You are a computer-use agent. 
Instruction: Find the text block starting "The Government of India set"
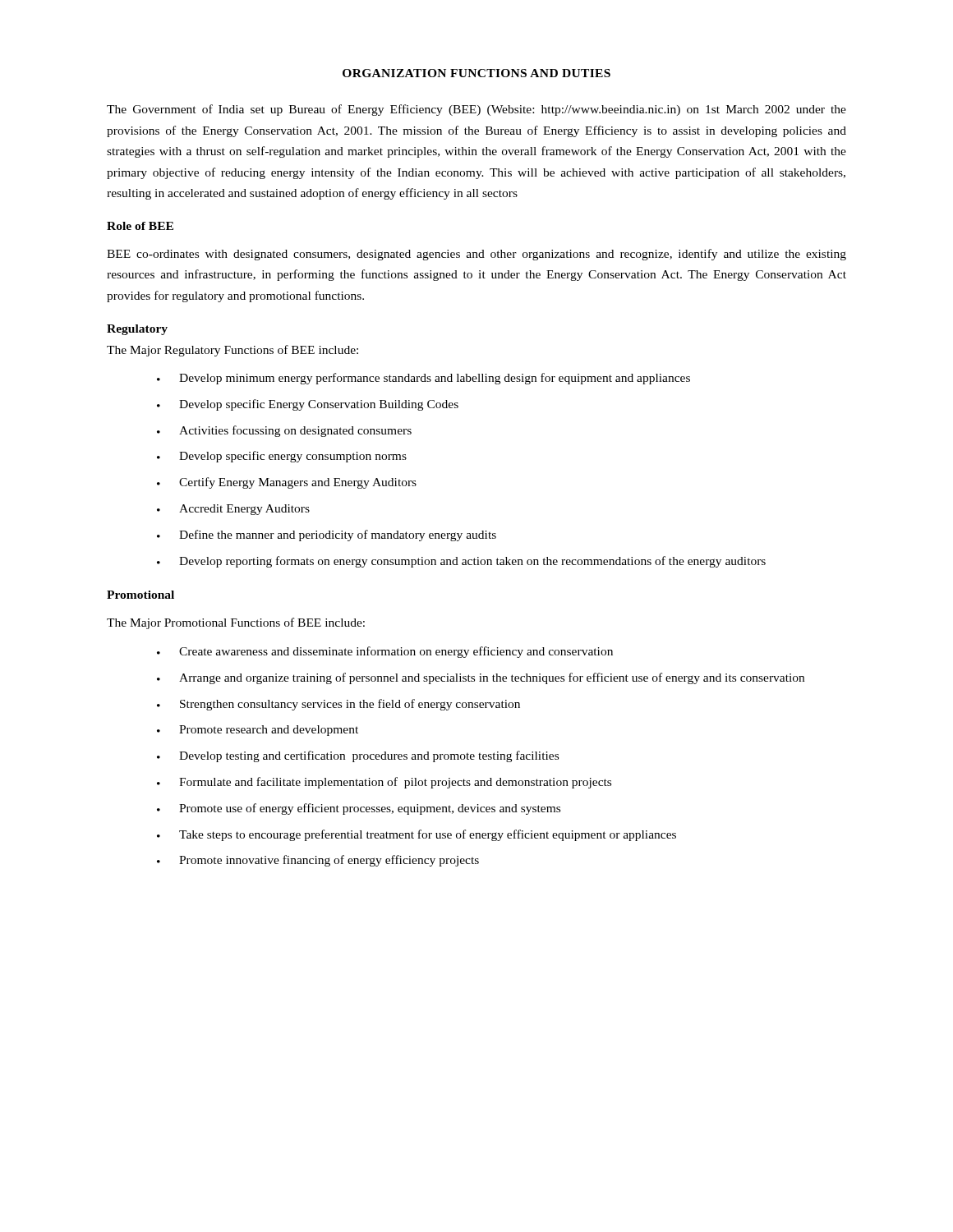coord(476,151)
